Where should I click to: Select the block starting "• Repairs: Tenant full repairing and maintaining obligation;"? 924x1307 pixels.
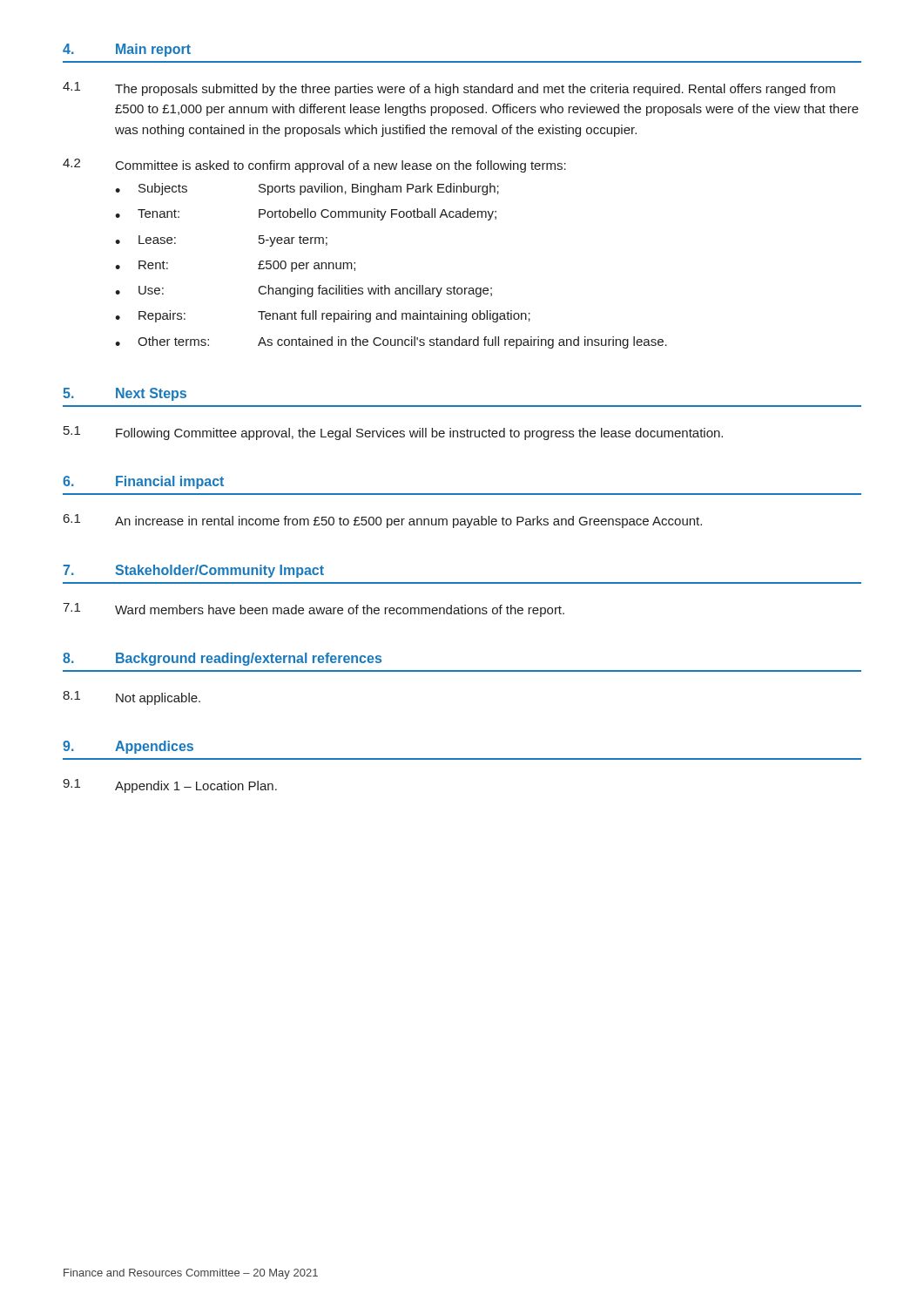click(x=323, y=319)
